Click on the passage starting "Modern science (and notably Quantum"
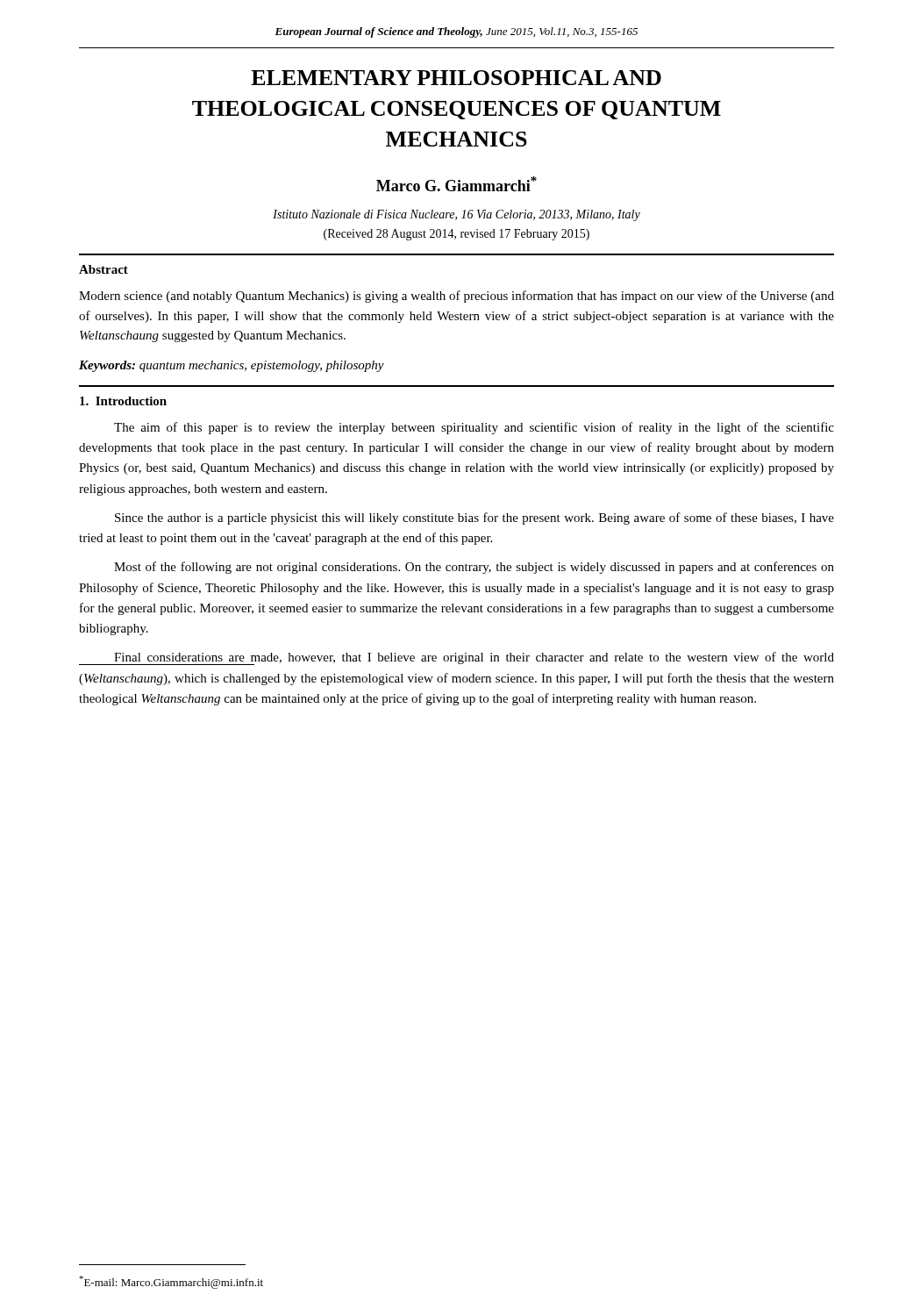 coord(456,316)
